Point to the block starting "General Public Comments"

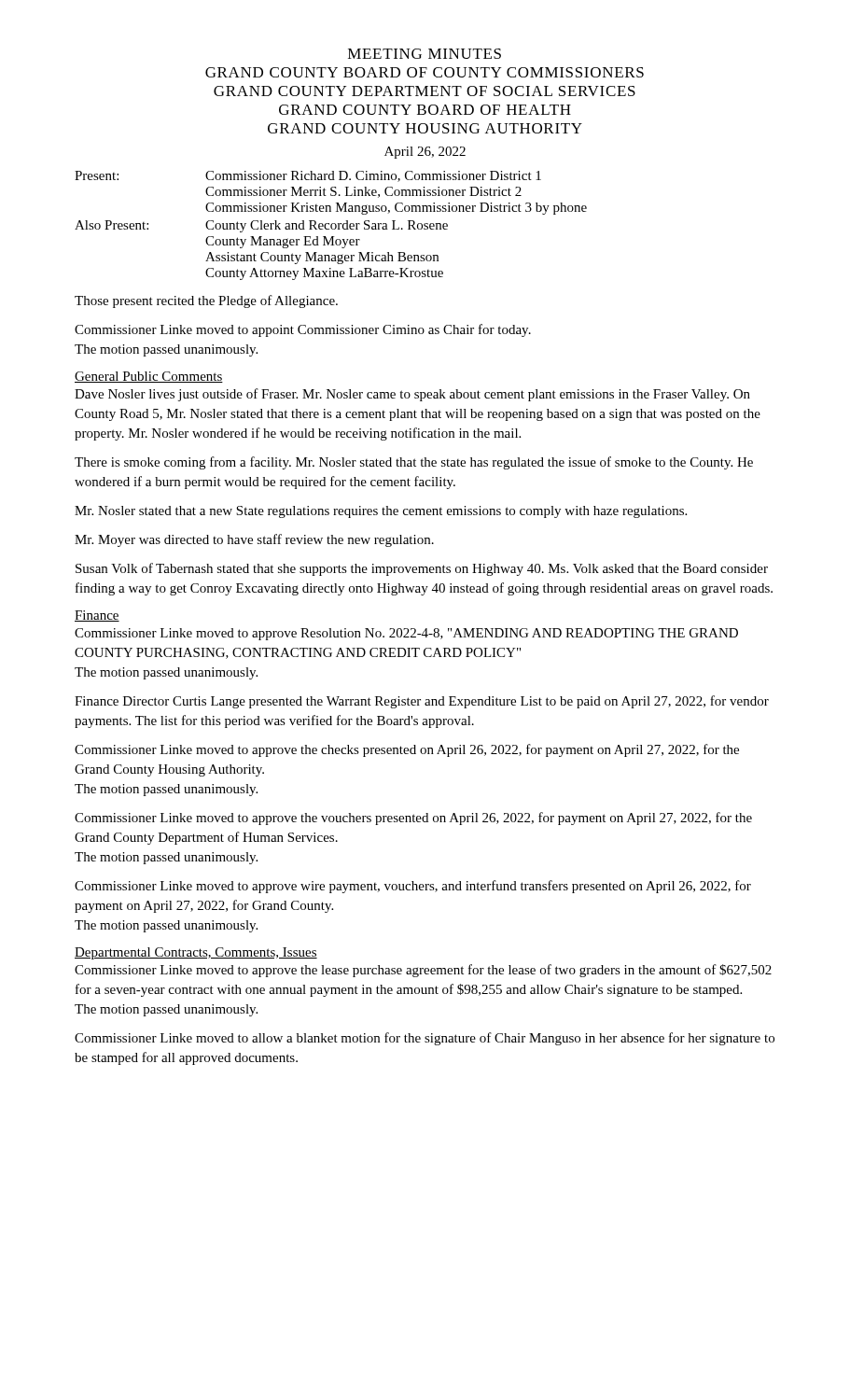pos(148,376)
